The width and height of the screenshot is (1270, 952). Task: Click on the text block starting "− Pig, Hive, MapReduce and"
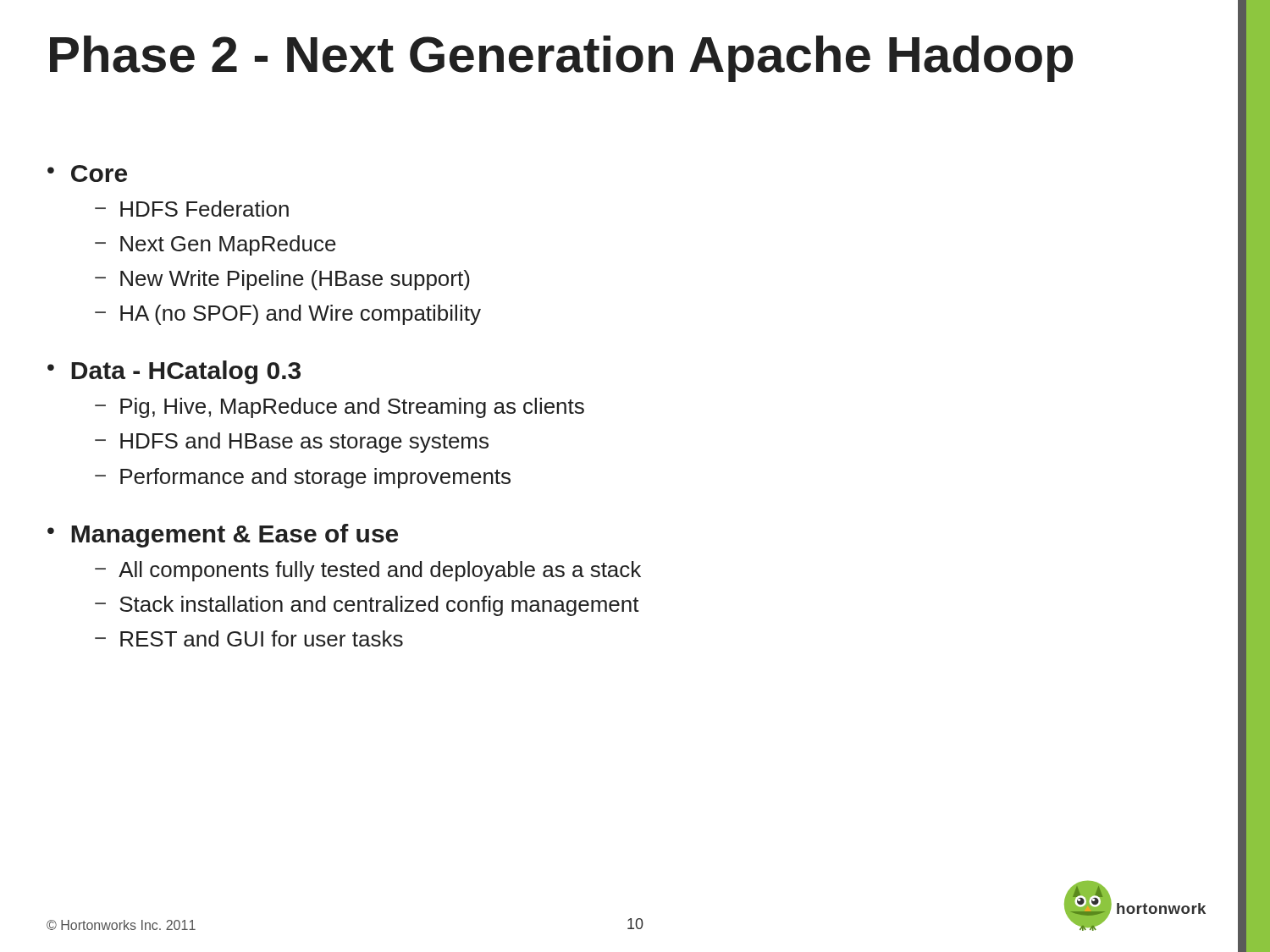pyautogui.click(x=339, y=407)
